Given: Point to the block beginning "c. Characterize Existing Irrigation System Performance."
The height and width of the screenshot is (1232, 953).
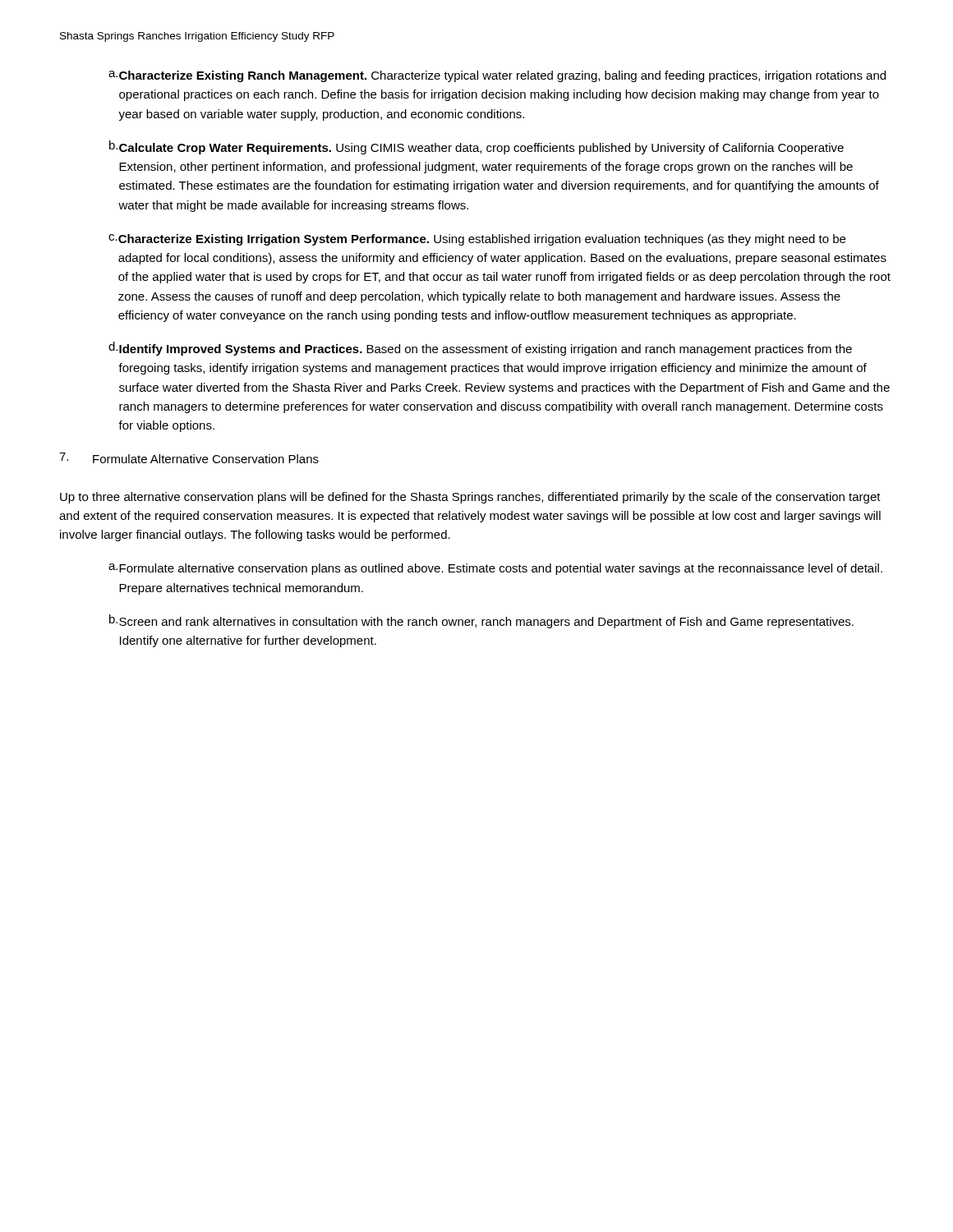Looking at the screenshot, I should click(x=476, y=277).
